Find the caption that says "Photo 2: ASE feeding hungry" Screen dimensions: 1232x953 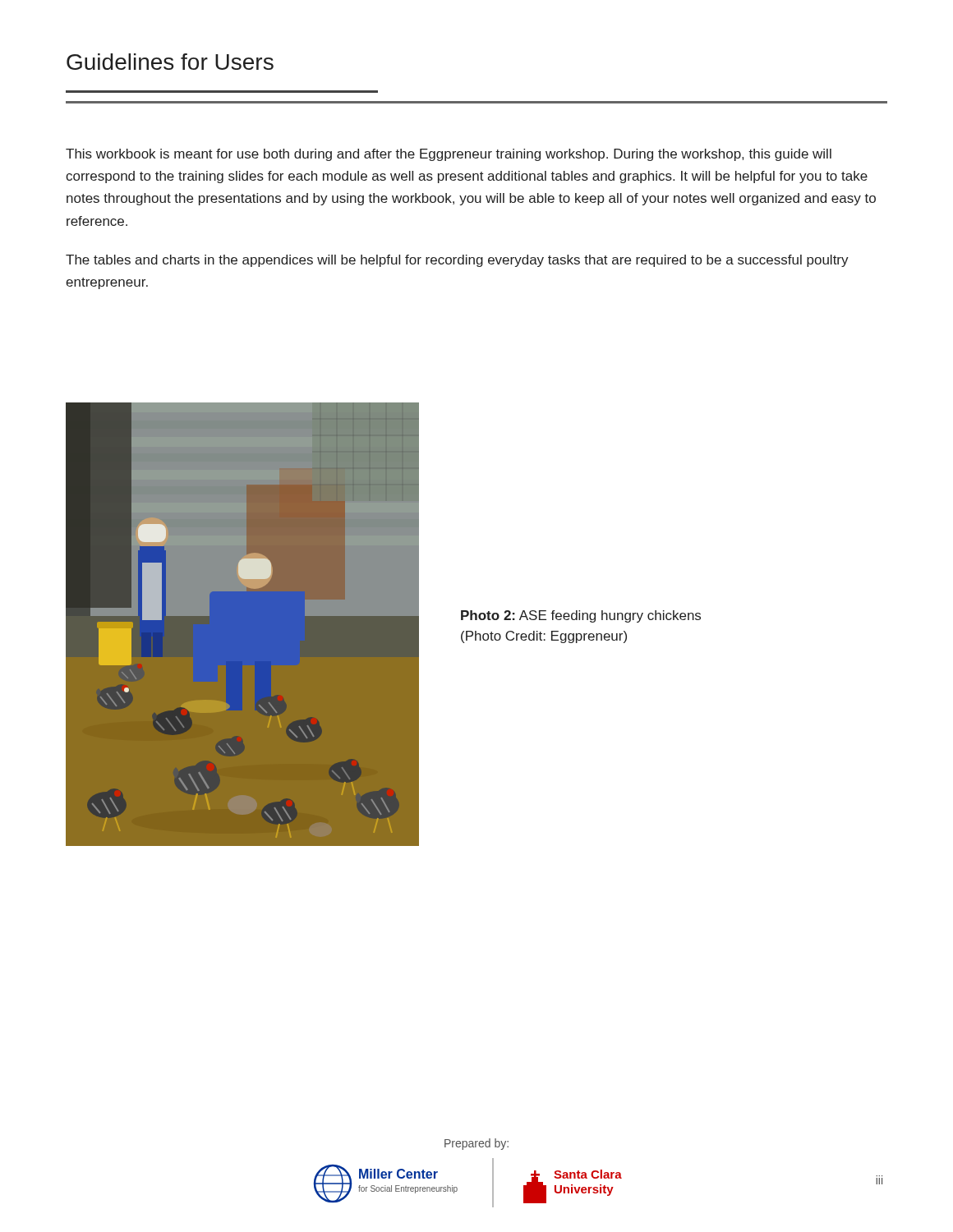581,626
